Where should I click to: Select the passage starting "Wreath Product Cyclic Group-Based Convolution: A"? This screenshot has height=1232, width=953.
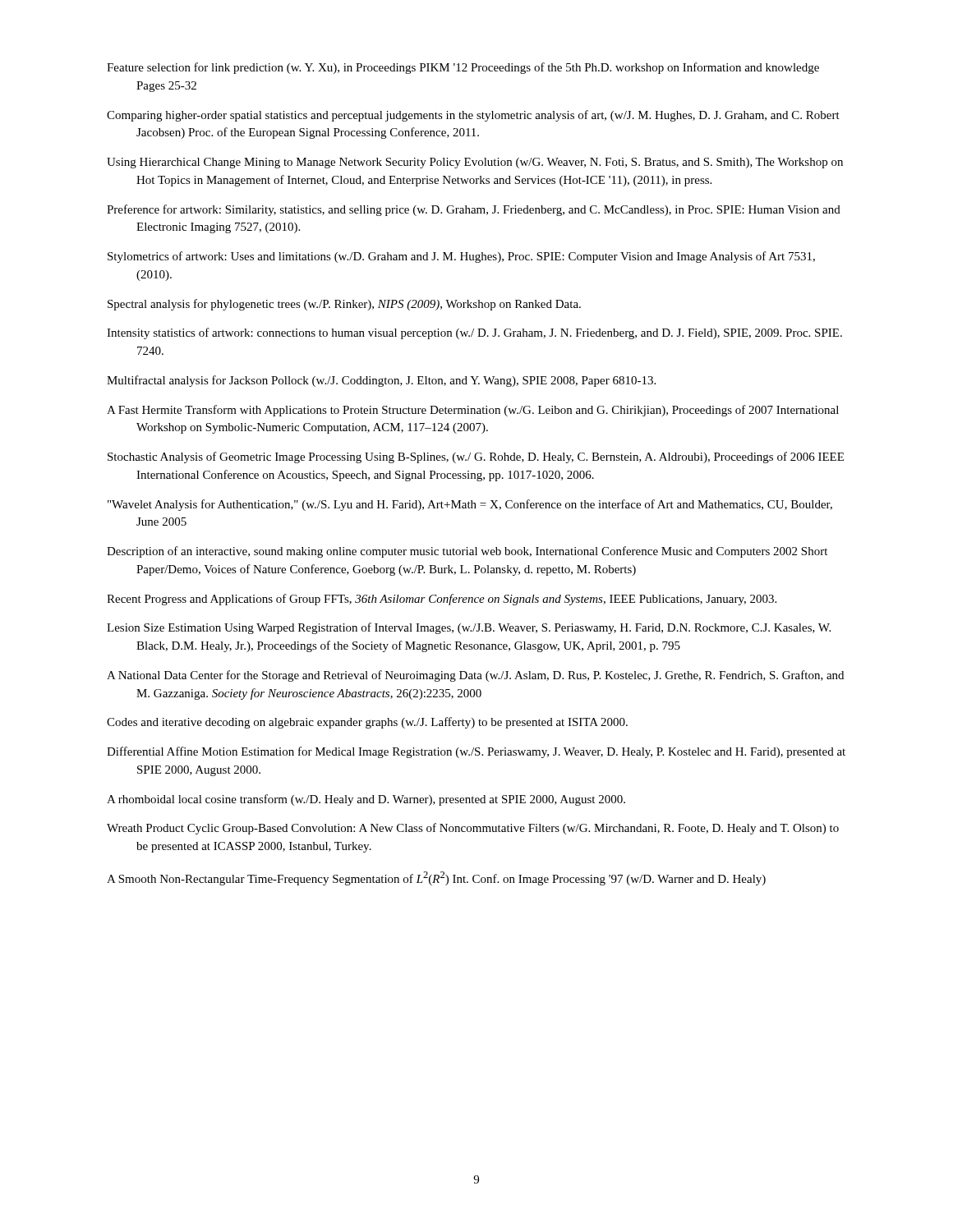pyautogui.click(x=473, y=837)
